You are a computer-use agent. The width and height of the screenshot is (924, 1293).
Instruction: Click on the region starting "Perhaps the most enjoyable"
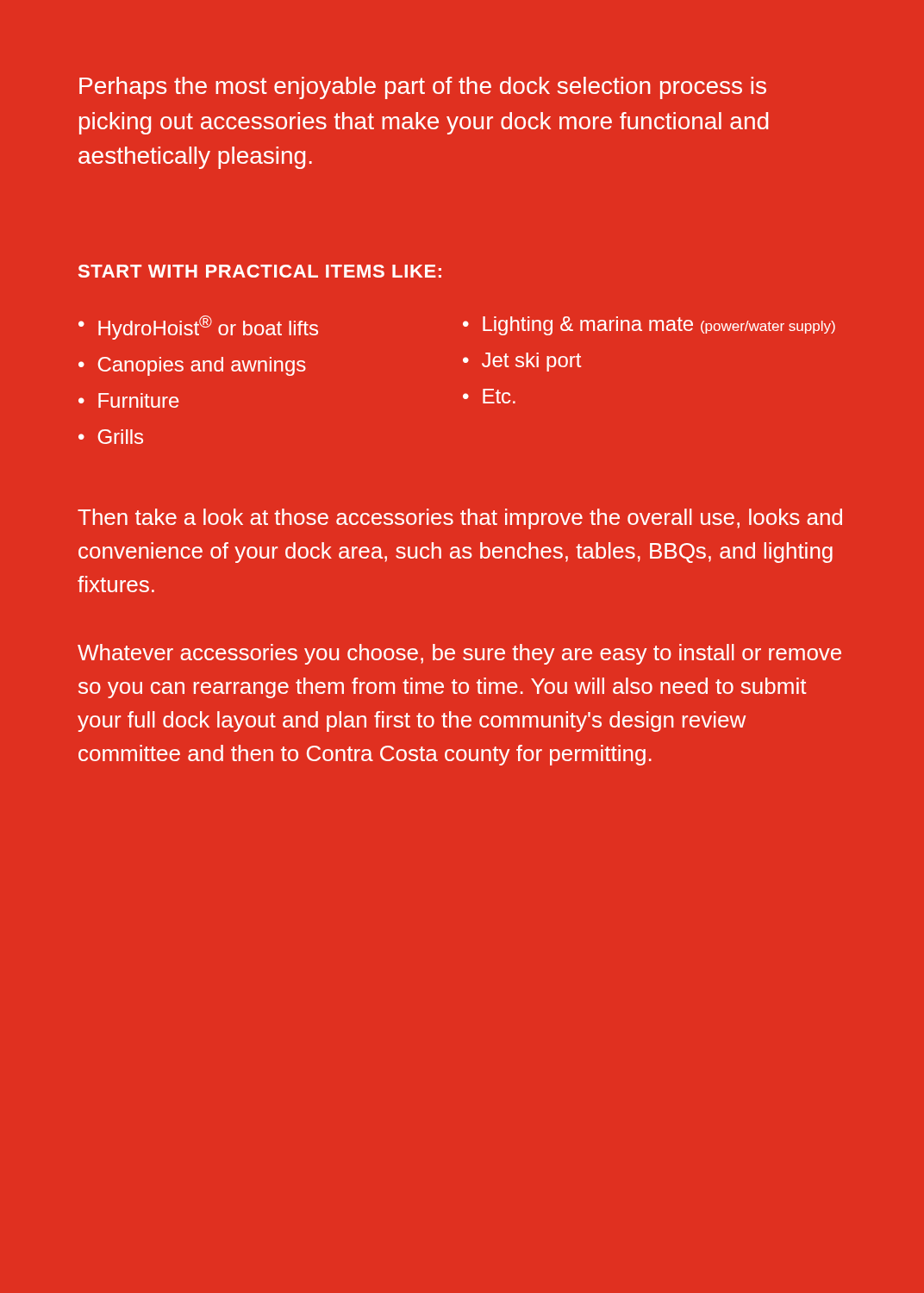(x=424, y=121)
